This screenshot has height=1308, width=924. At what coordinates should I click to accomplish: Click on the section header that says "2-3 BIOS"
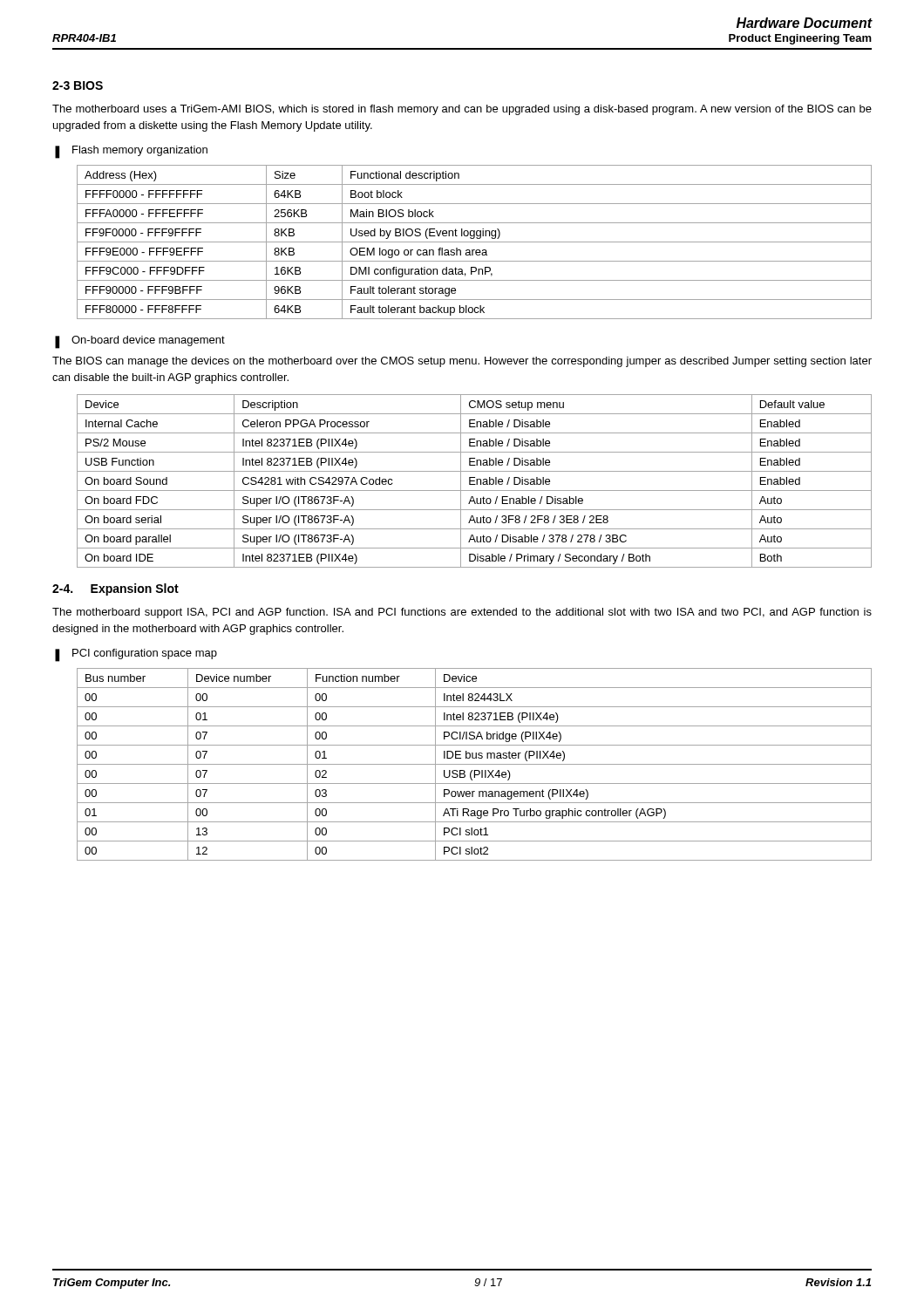coord(78,85)
